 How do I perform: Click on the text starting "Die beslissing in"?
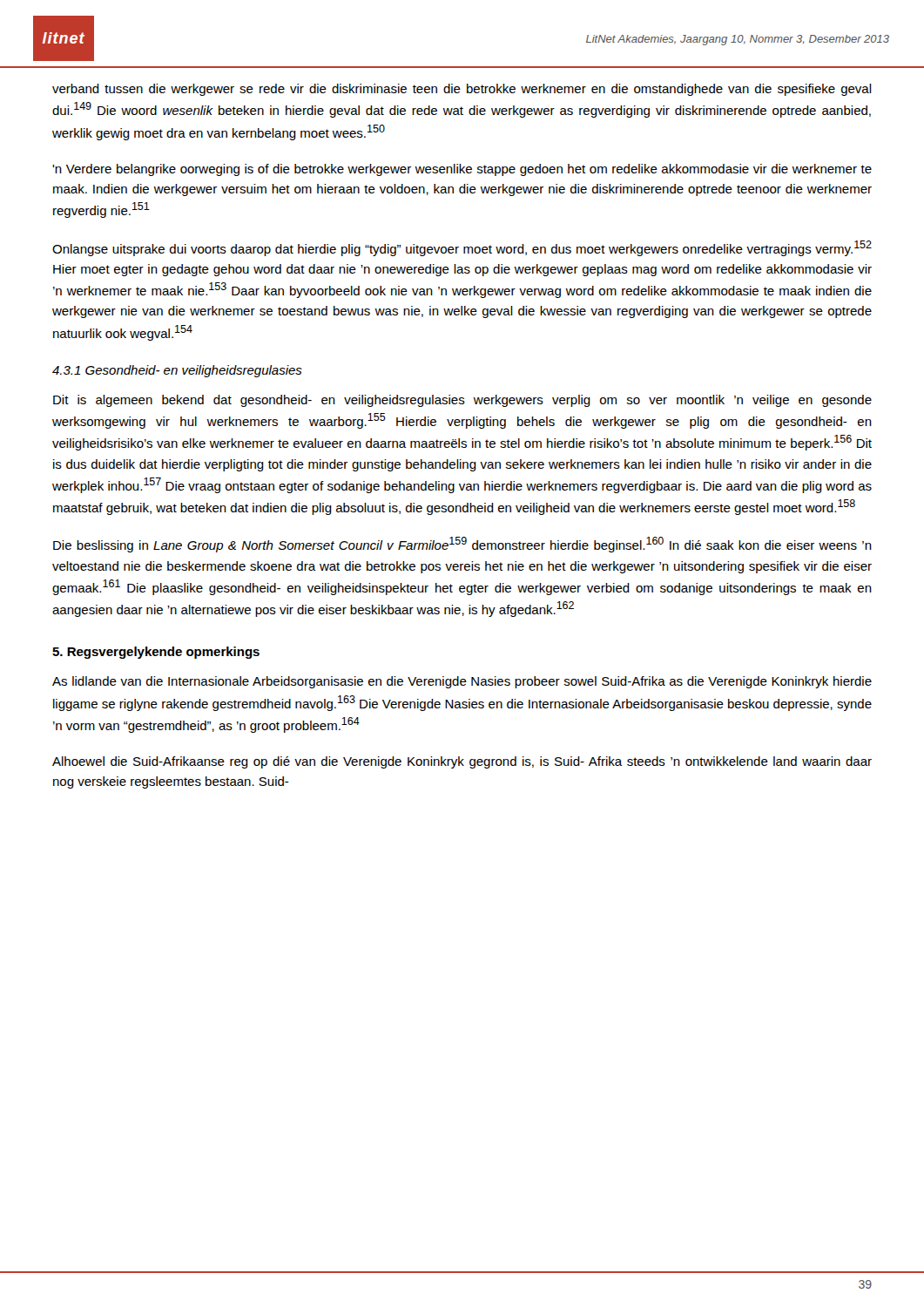[x=462, y=576]
